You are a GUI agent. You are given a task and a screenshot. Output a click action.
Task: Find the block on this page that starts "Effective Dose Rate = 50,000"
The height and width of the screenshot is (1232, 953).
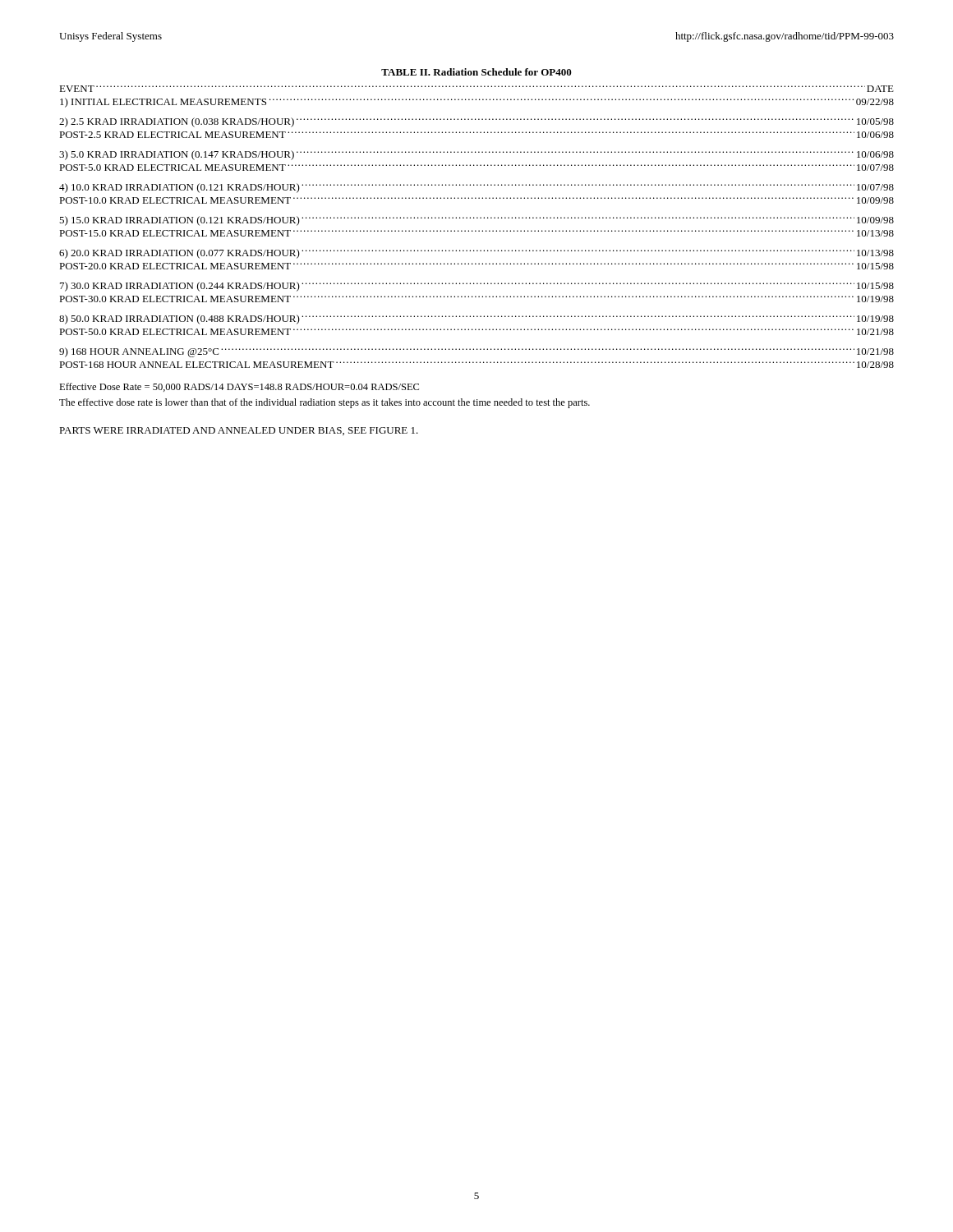[325, 395]
